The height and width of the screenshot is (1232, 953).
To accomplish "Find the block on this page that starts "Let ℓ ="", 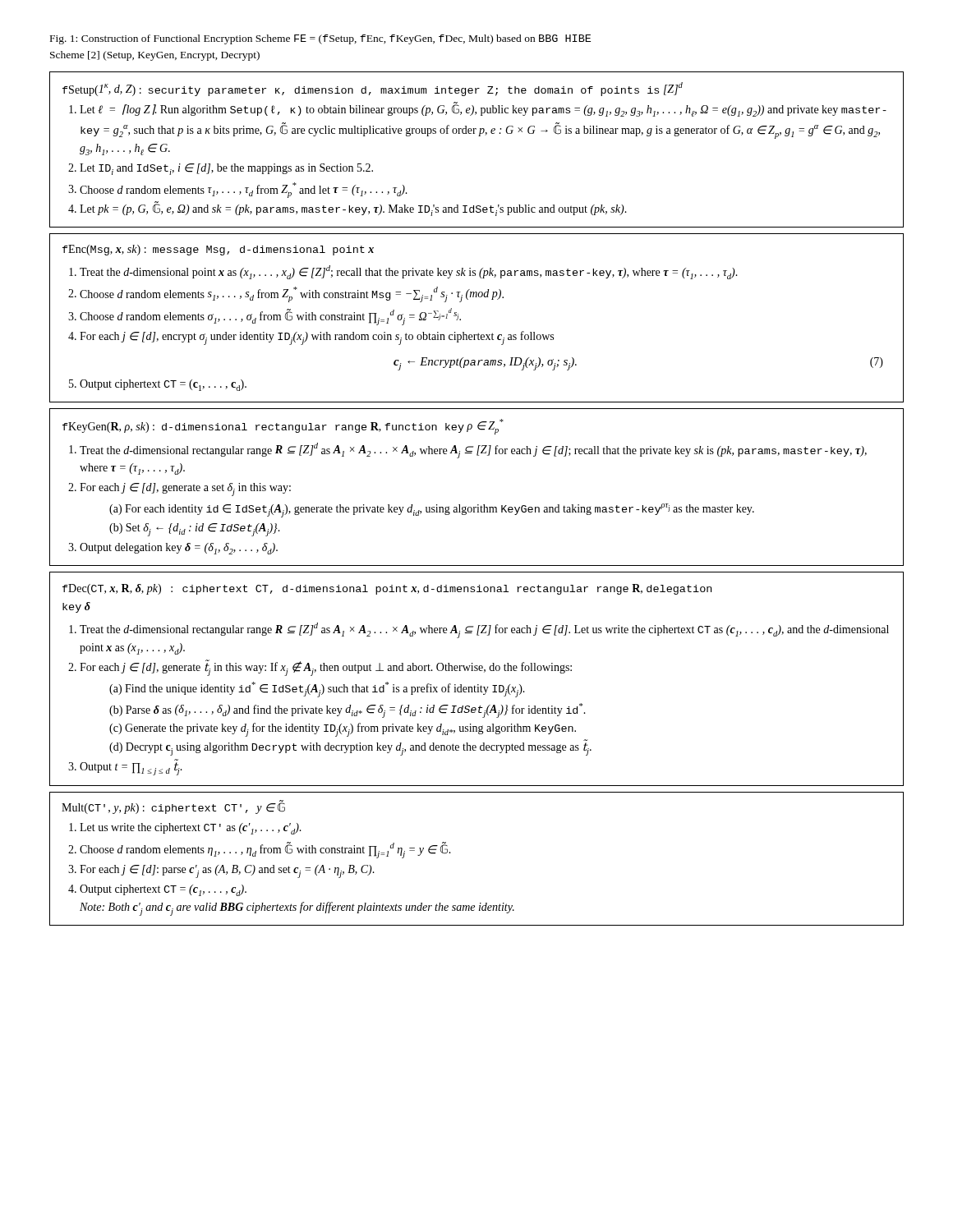I will coord(484,130).
